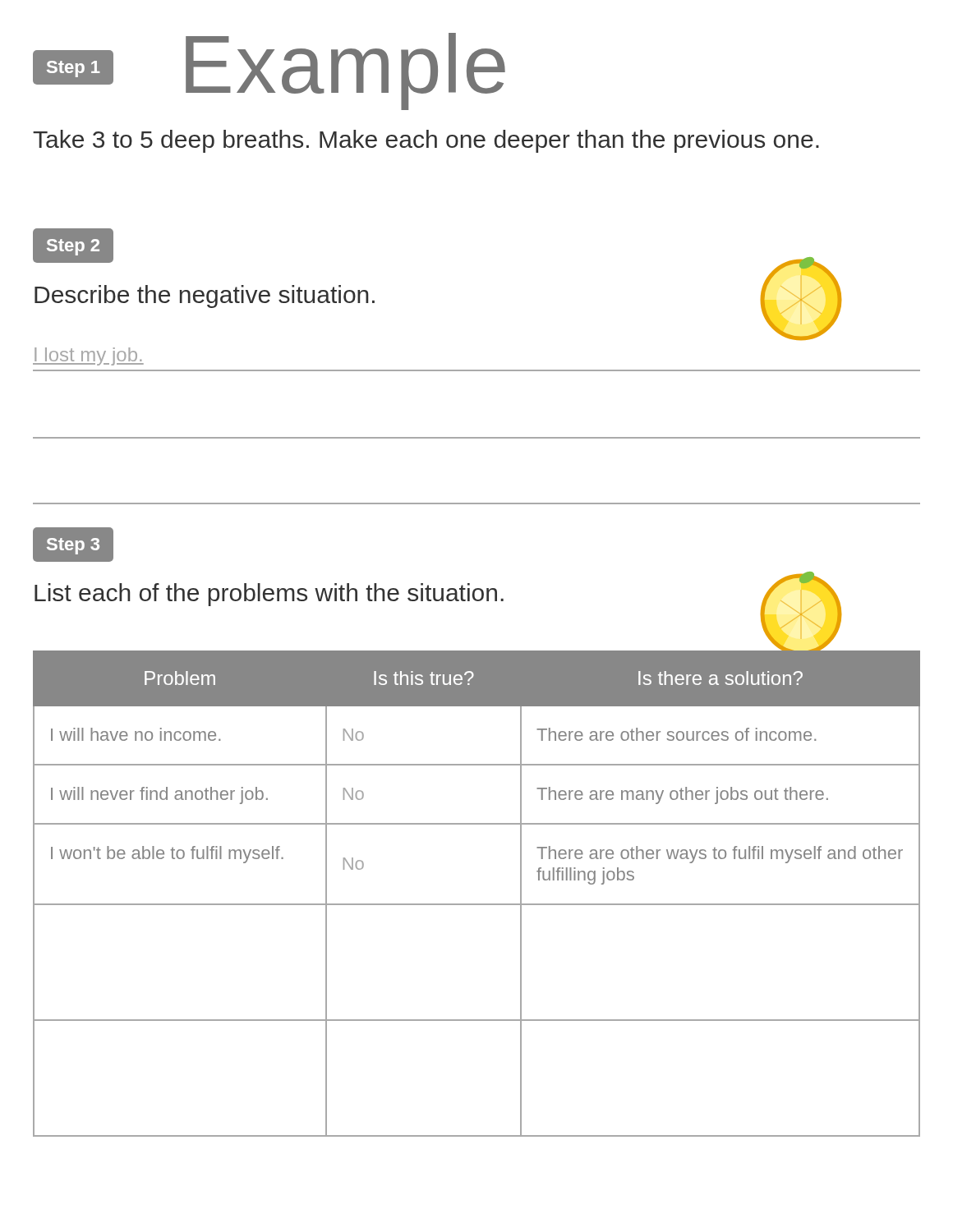Image resolution: width=953 pixels, height=1232 pixels.
Task: Find "Step 3" on this page
Action: [x=73, y=544]
